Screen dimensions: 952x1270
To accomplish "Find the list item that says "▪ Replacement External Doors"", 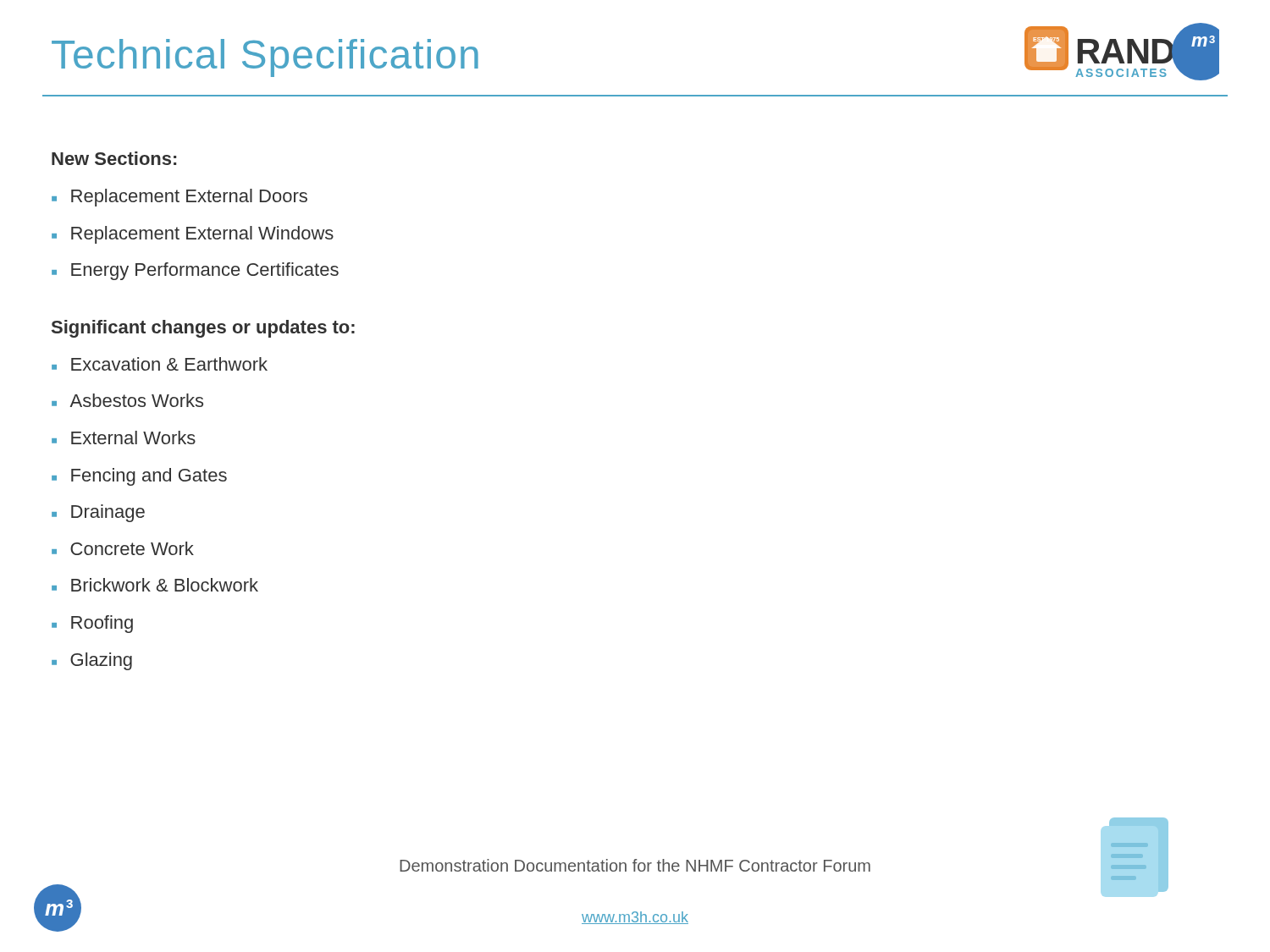I will pyautogui.click(x=179, y=198).
